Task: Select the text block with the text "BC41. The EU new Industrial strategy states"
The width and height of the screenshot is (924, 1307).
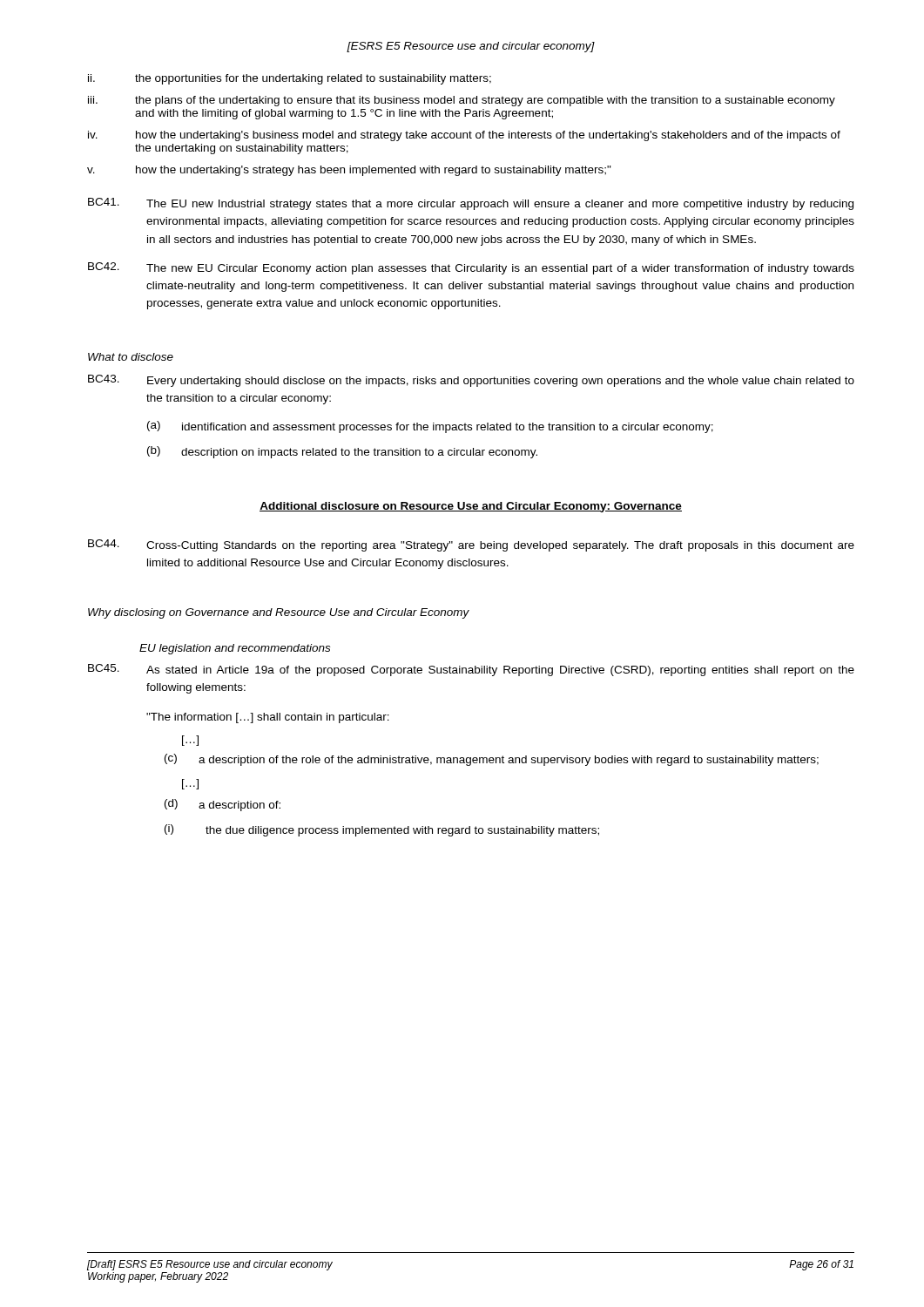Action: (x=471, y=222)
